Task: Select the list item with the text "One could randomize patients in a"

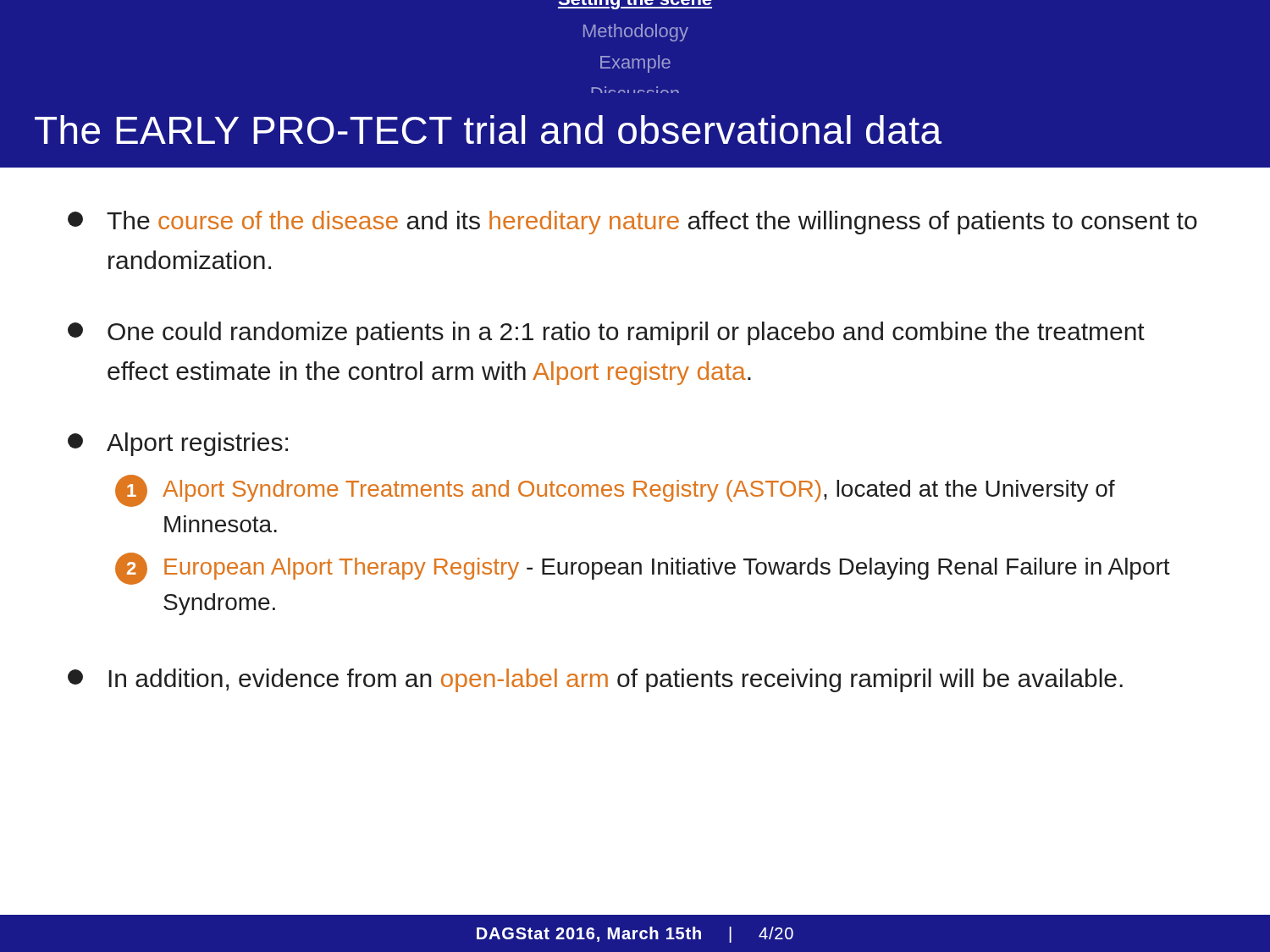Action: (635, 352)
